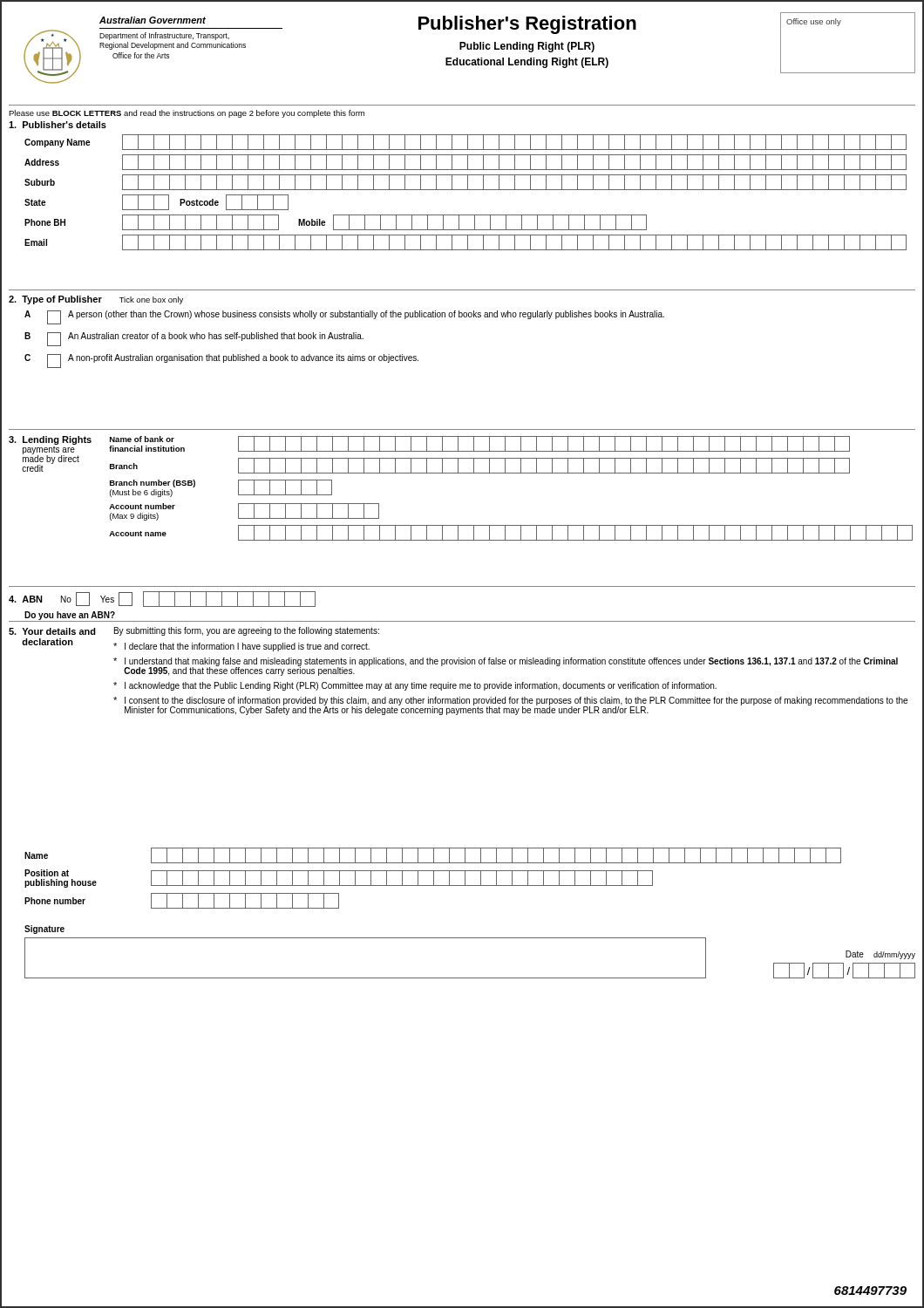This screenshot has width=924, height=1308.
Task: Select the region starting "Public Lending Right (PLR)Educational Lending"
Action: point(527,54)
